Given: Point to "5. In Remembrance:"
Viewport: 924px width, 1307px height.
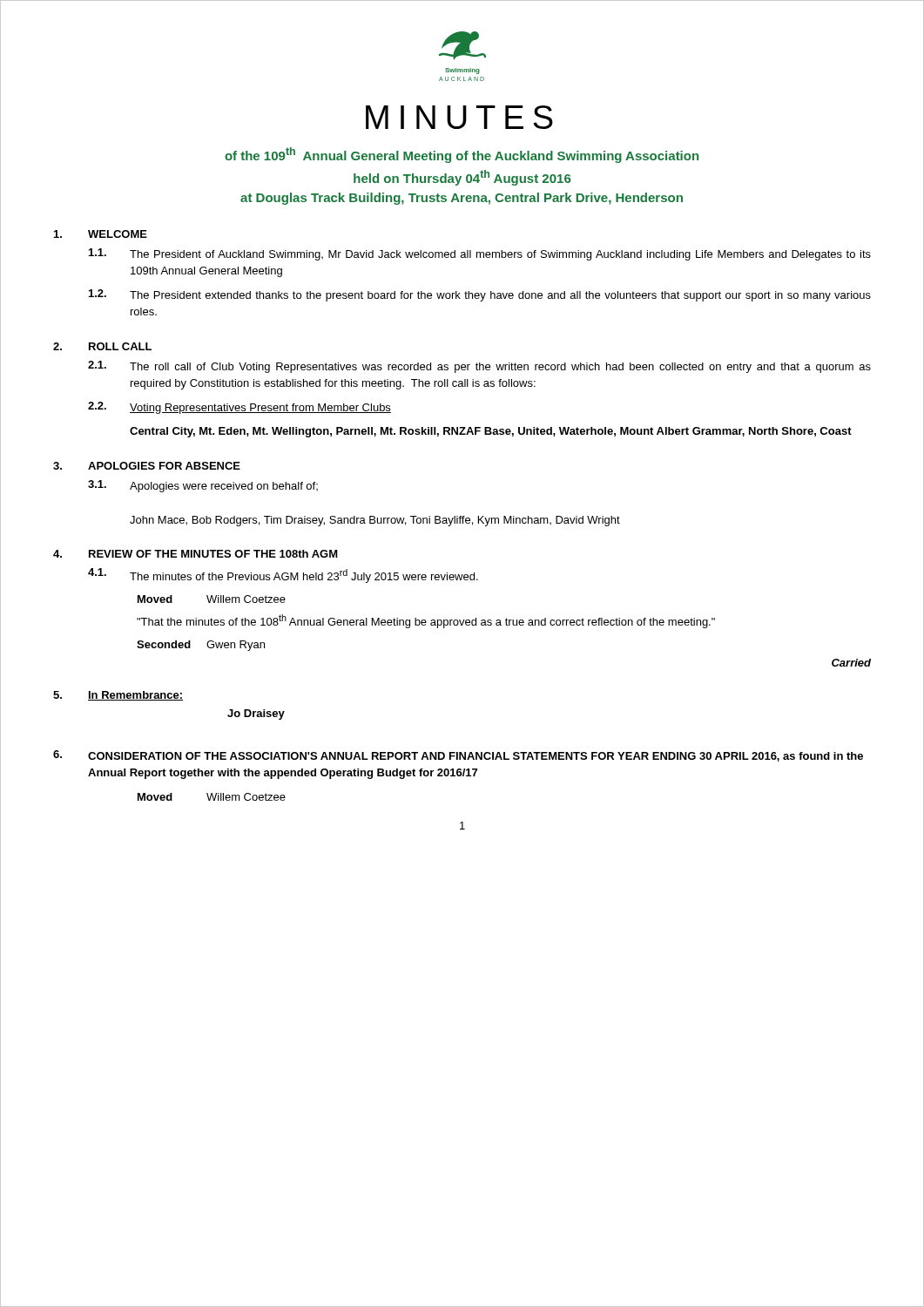Looking at the screenshot, I should 118,695.
